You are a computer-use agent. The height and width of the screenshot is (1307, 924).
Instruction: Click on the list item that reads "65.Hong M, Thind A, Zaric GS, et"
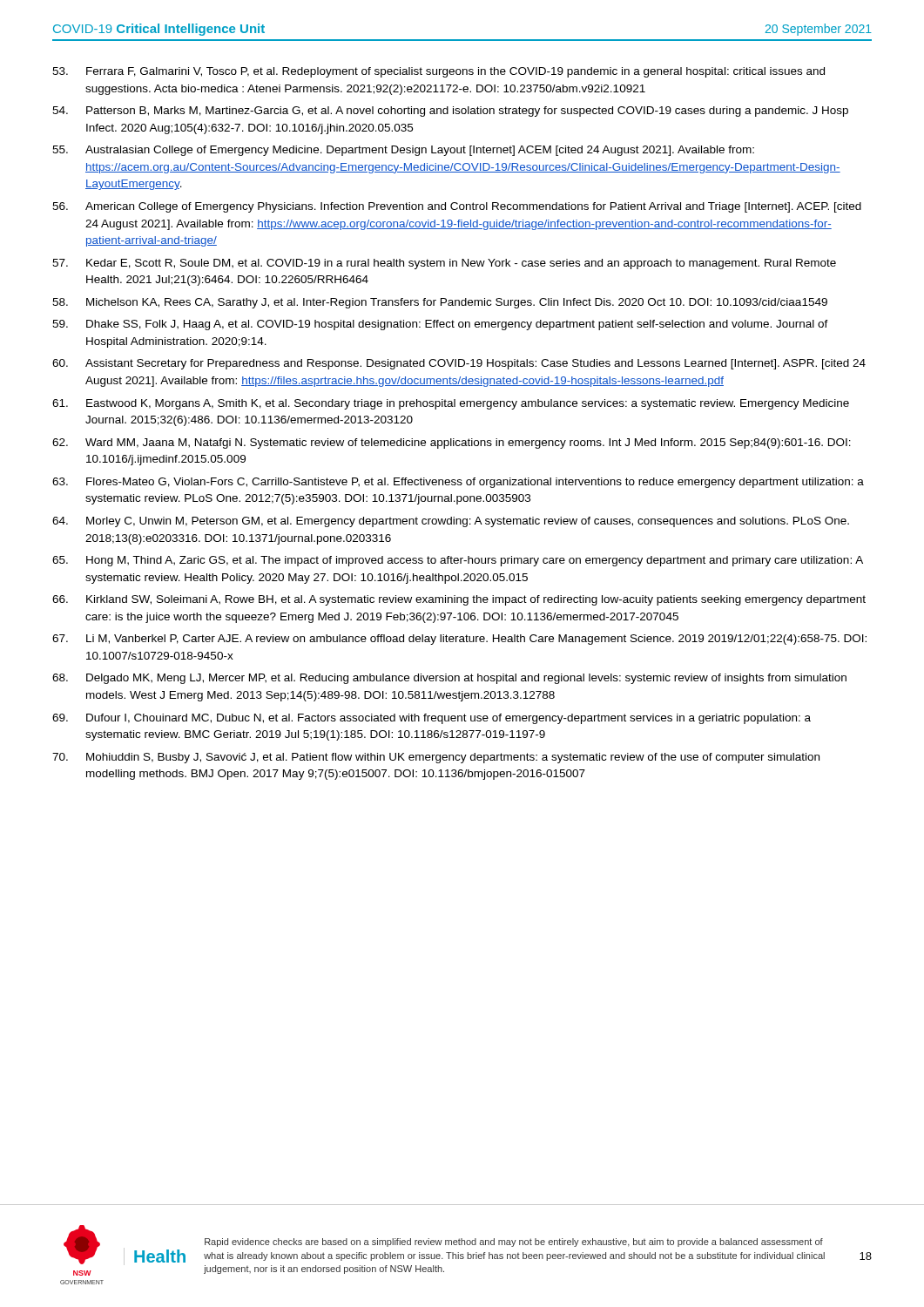click(x=460, y=569)
